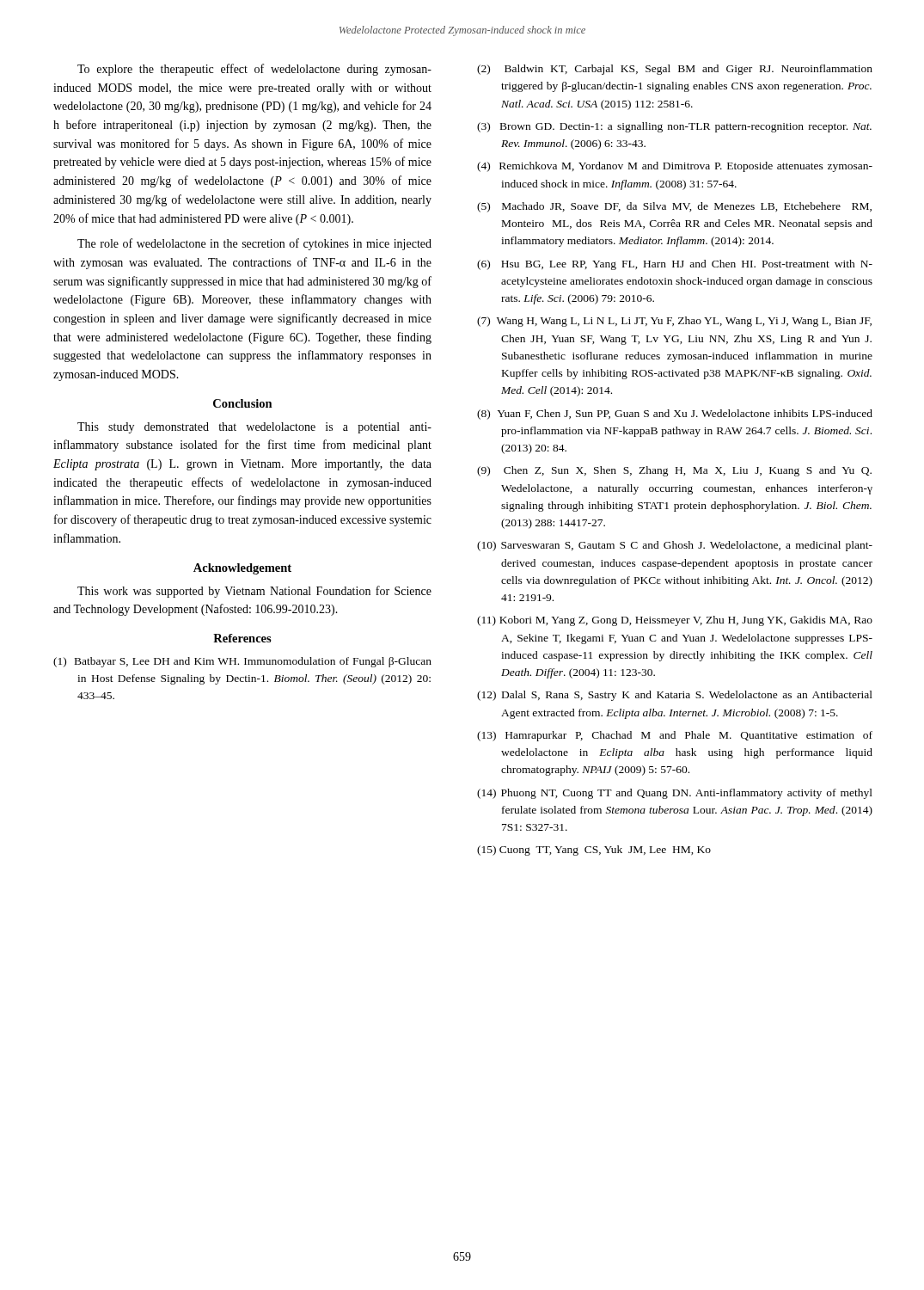Find the region starting "(10) Sarveswaran S, Gautam S C"
Image resolution: width=924 pixels, height=1290 pixels.
tap(675, 571)
